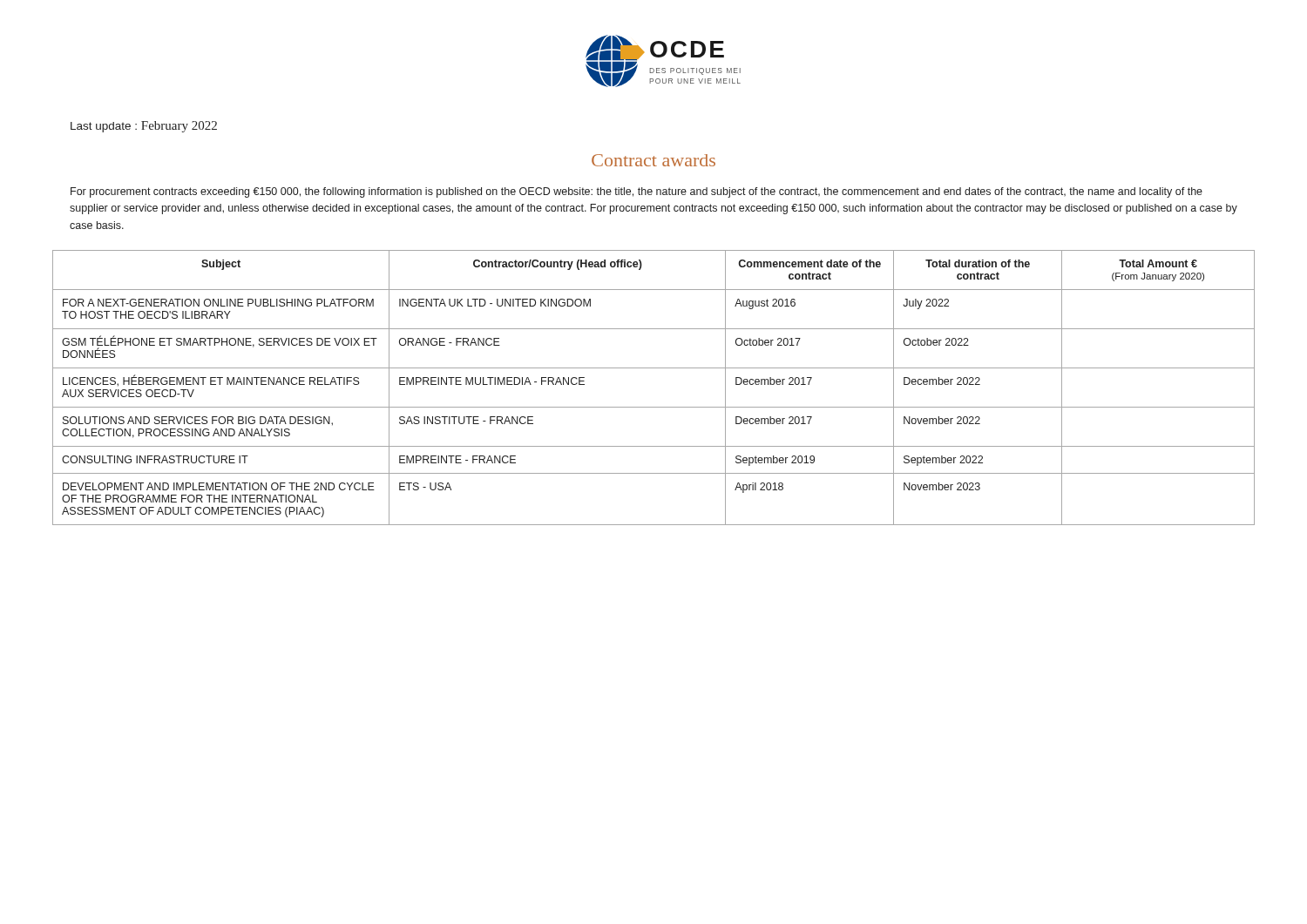Select the element starting "For procurement contracts exceeding €150 000, the following"
This screenshot has height=924, width=1307.
(653, 209)
